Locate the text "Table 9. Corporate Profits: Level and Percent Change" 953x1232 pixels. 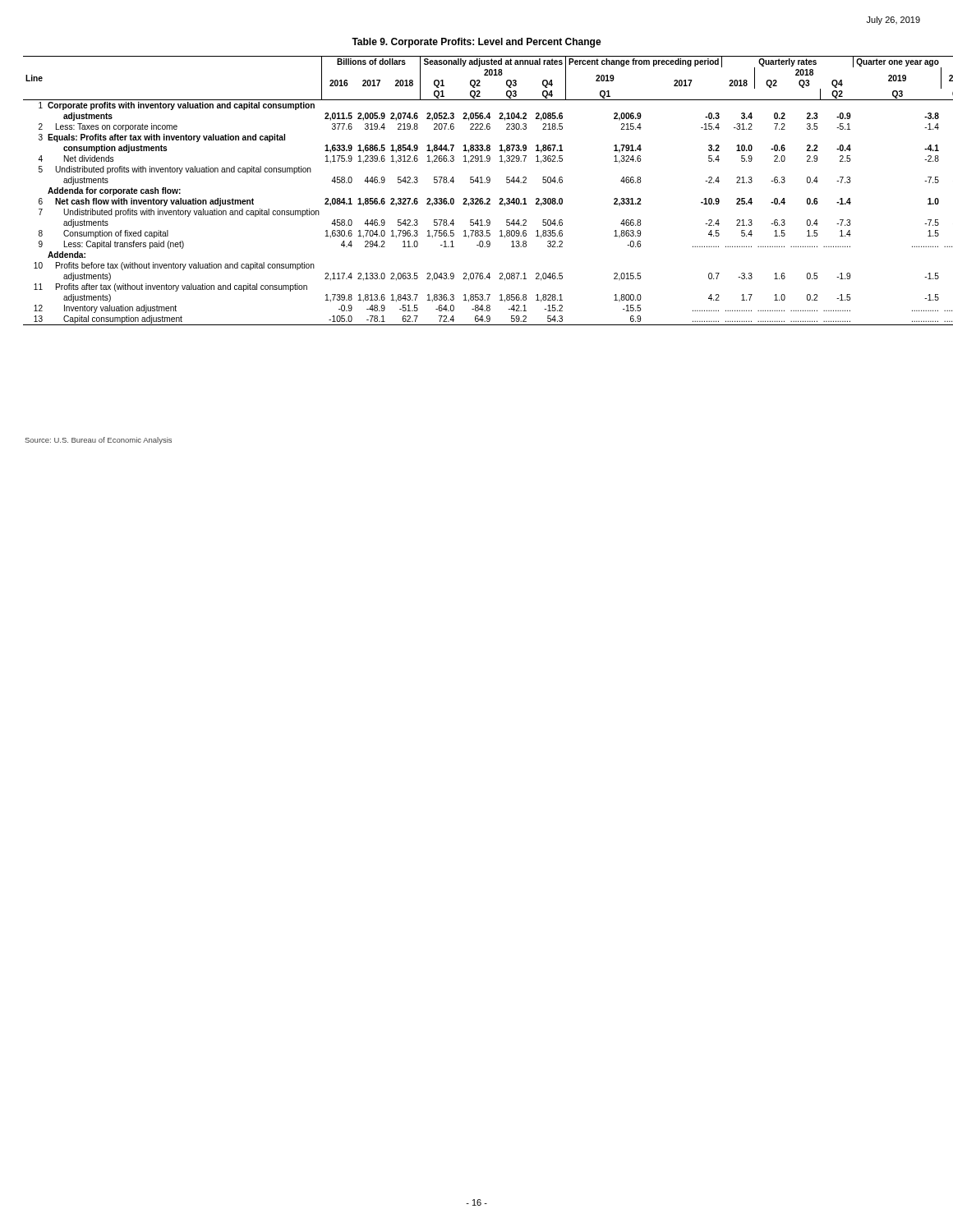tap(476, 42)
